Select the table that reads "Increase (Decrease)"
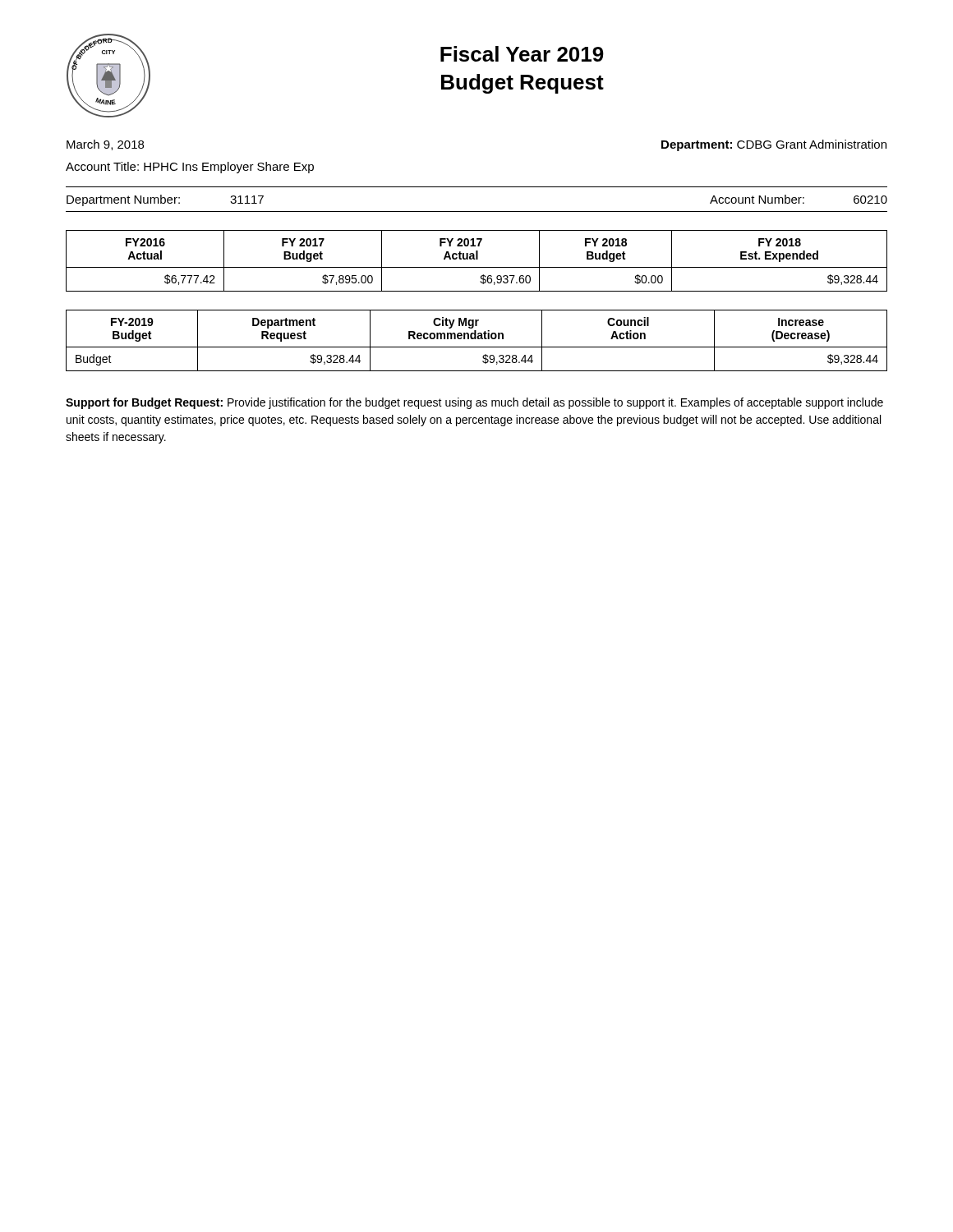 click(x=476, y=340)
